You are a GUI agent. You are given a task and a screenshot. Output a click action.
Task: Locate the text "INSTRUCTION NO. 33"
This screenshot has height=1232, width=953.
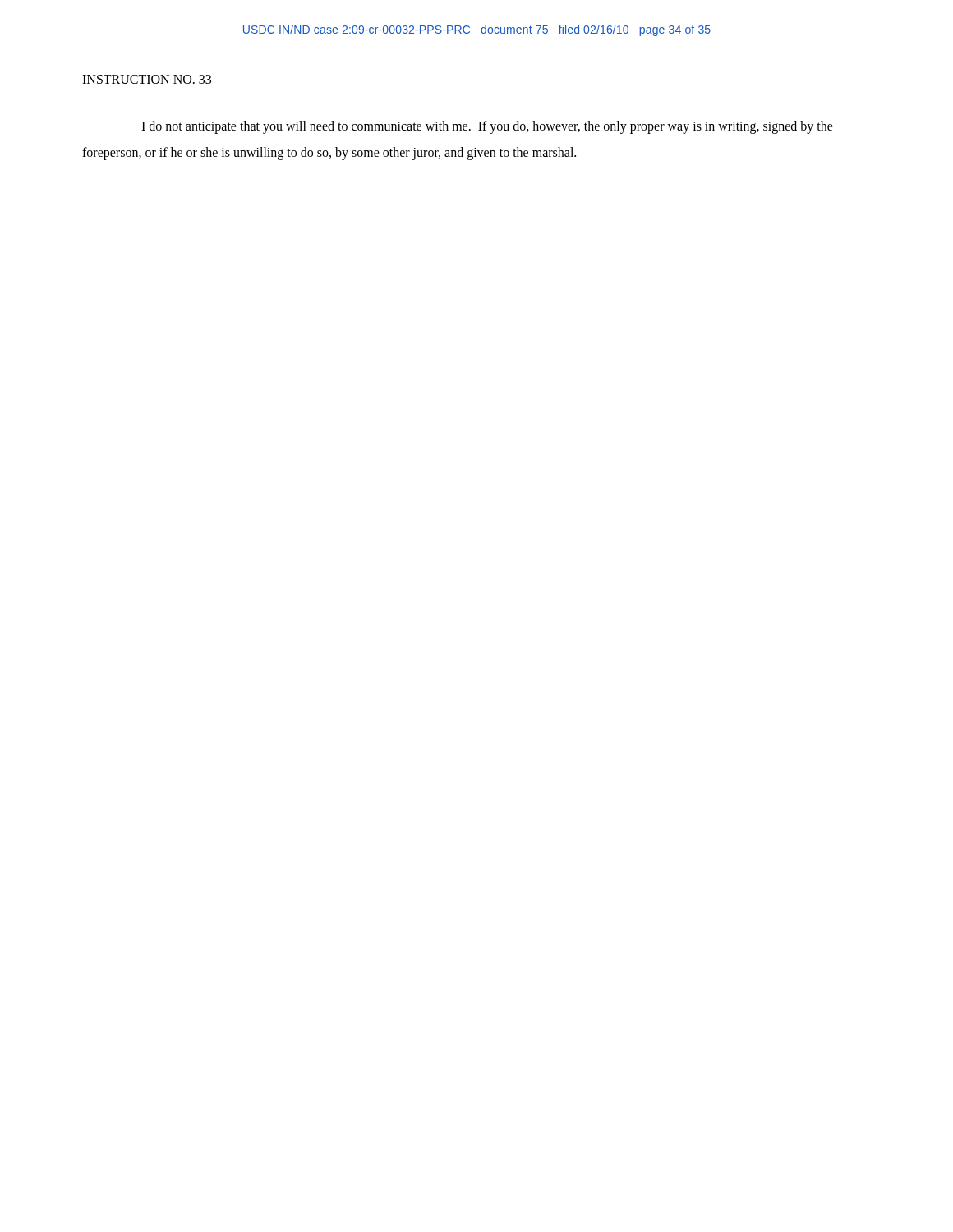pos(147,79)
